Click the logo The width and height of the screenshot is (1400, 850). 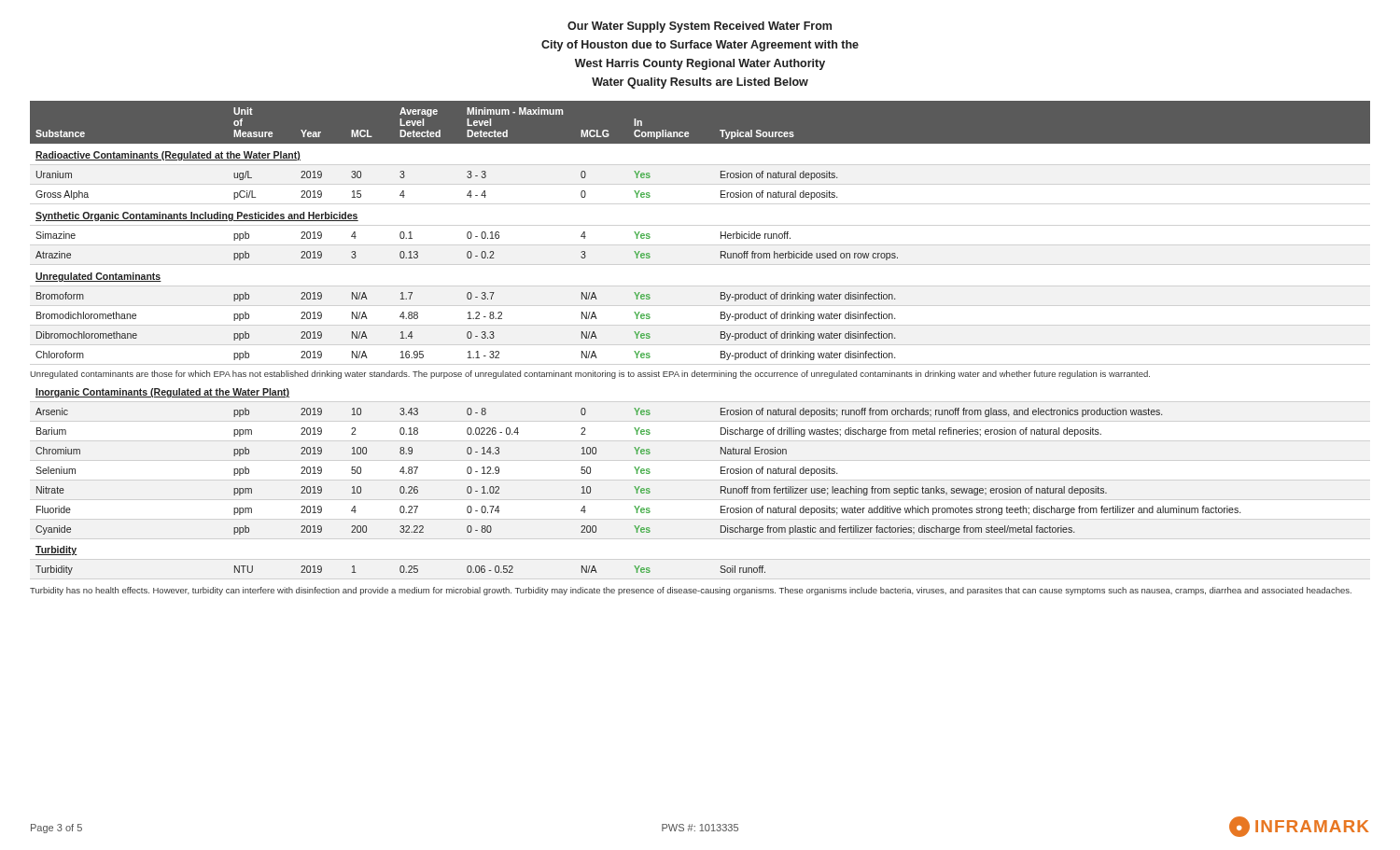tap(1300, 827)
